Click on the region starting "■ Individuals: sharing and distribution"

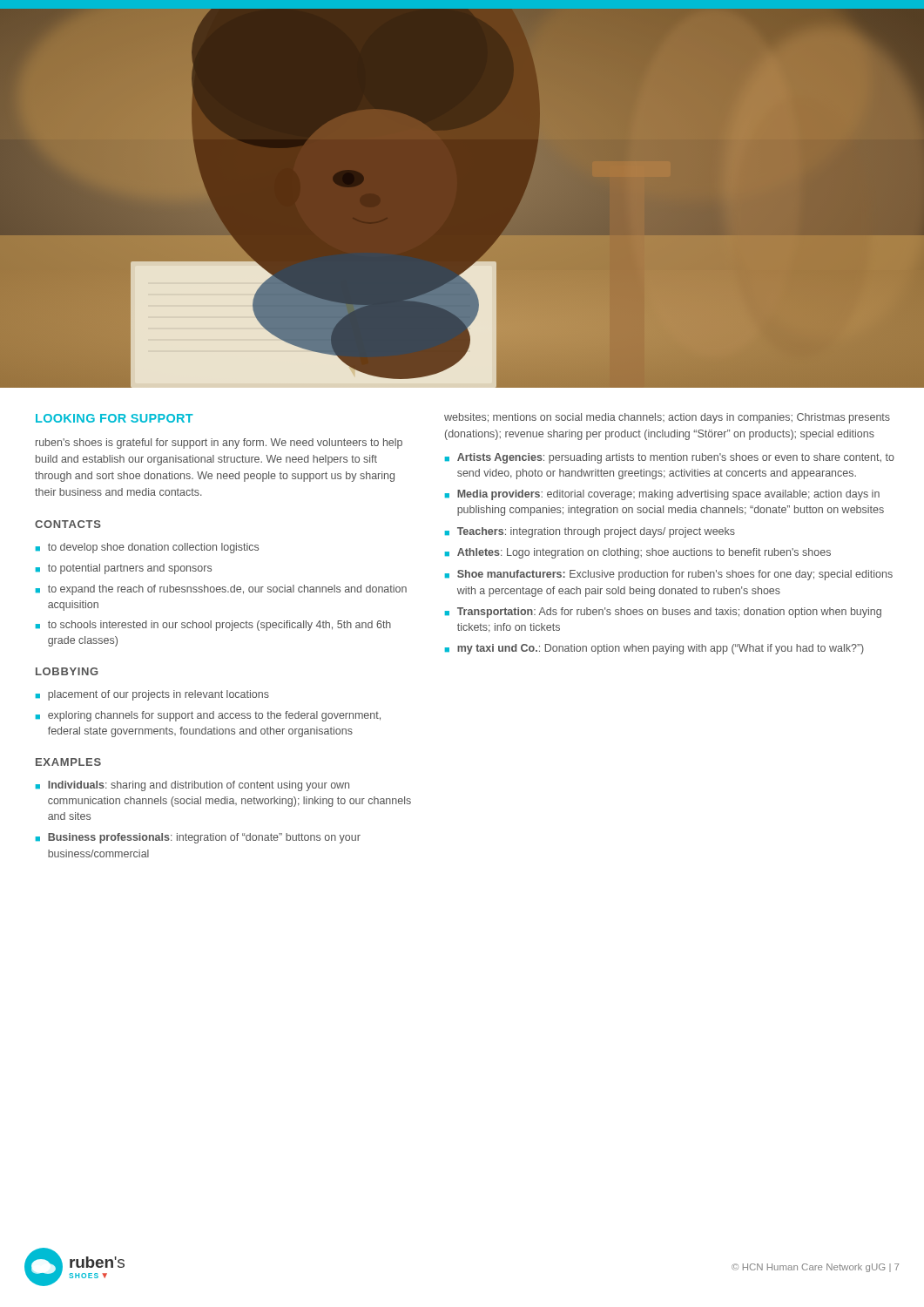click(x=224, y=801)
